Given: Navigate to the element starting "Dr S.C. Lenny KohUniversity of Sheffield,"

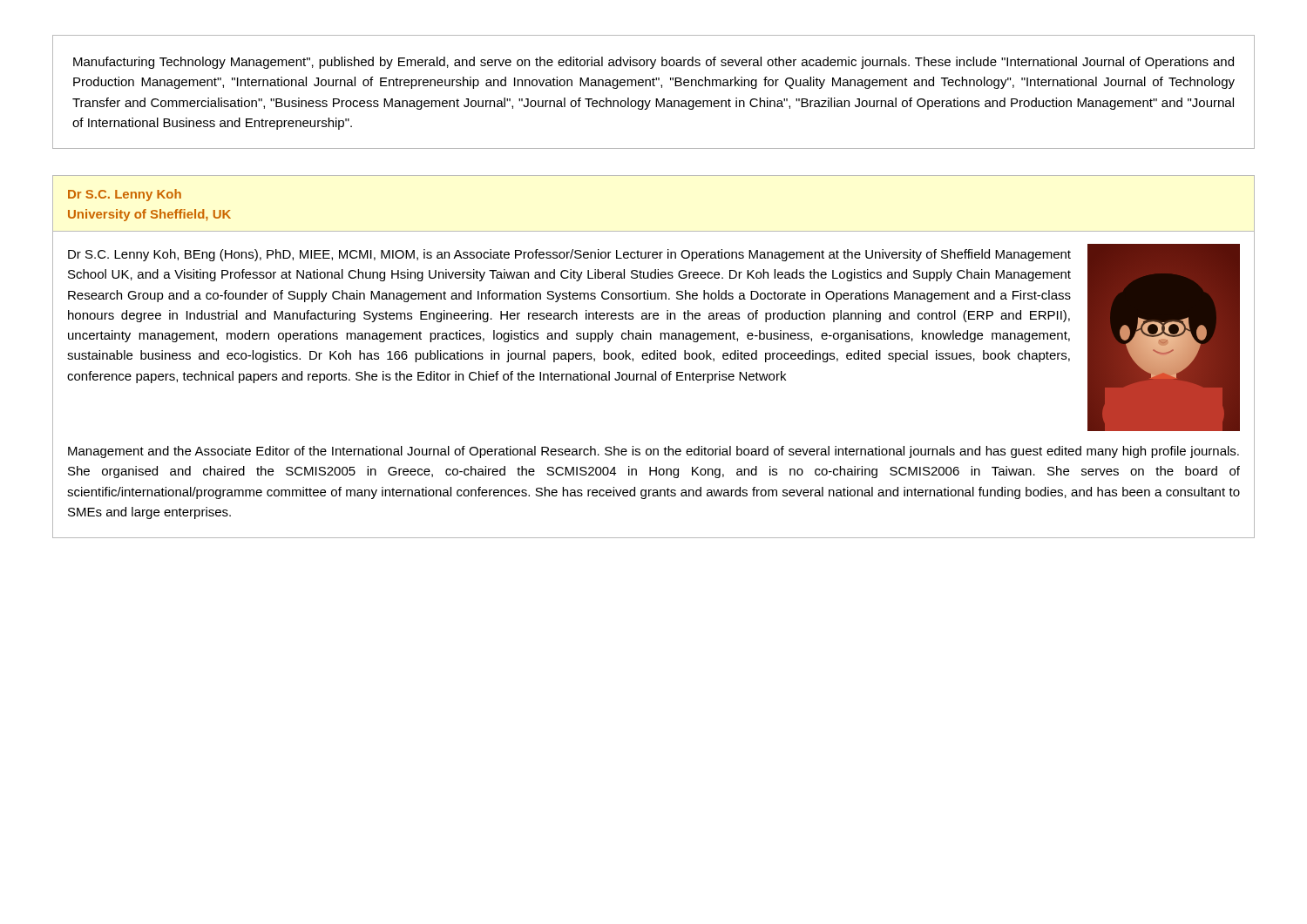Looking at the screenshot, I should coord(149,204).
